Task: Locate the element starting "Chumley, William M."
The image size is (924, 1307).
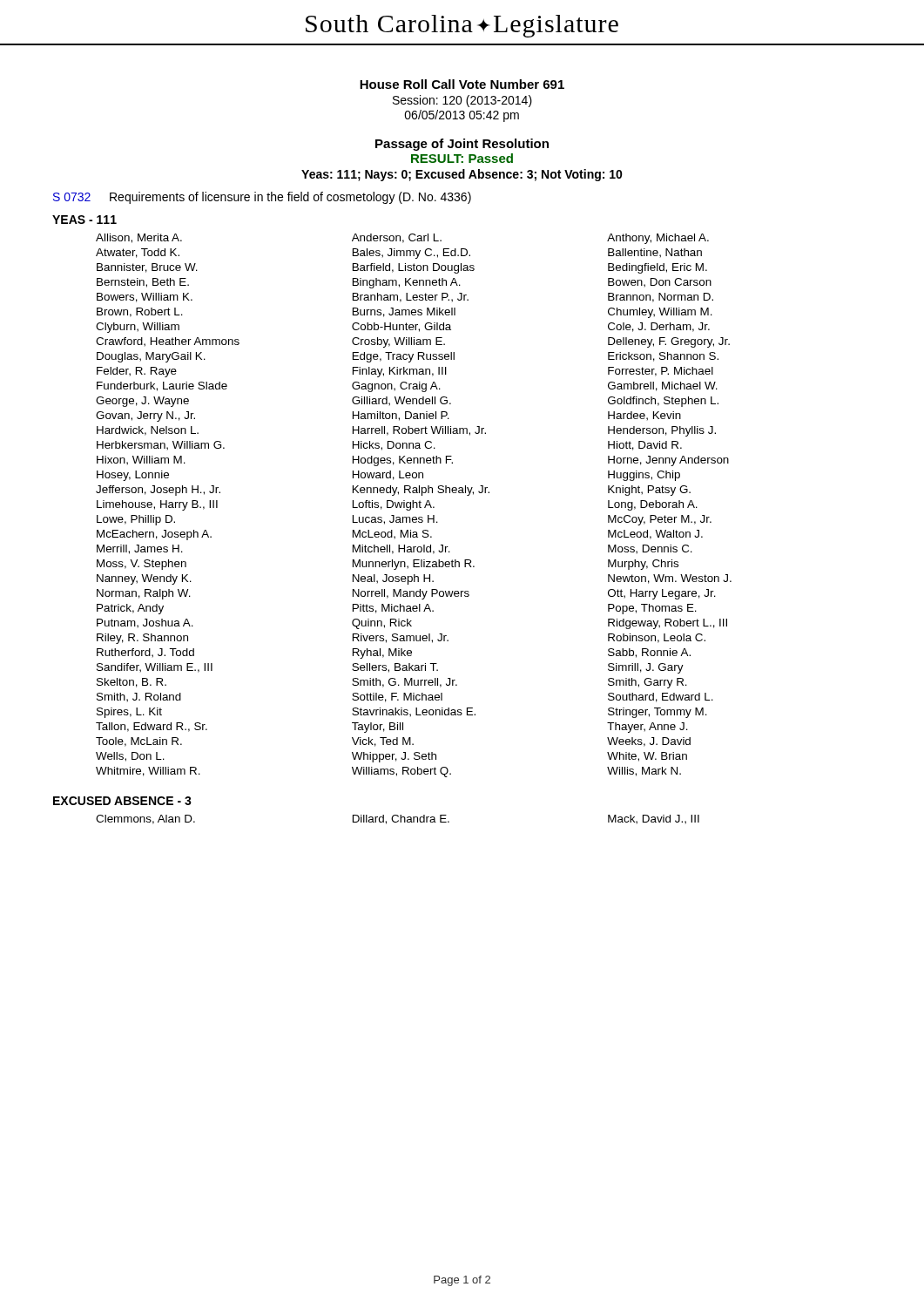Action: pos(660,311)
